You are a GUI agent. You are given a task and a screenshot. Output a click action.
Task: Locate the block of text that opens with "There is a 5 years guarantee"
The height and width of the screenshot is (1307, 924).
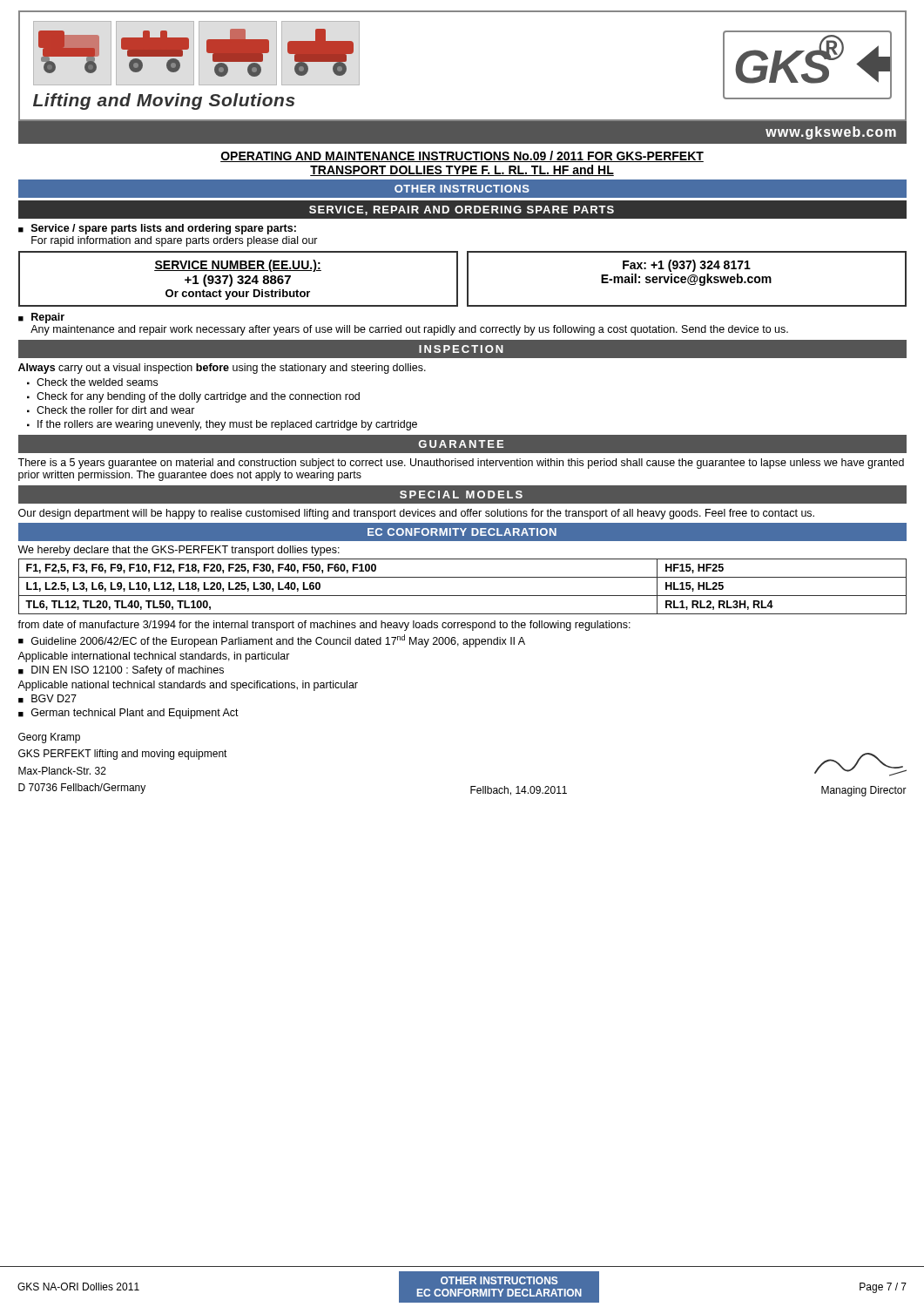pos(461,469)
